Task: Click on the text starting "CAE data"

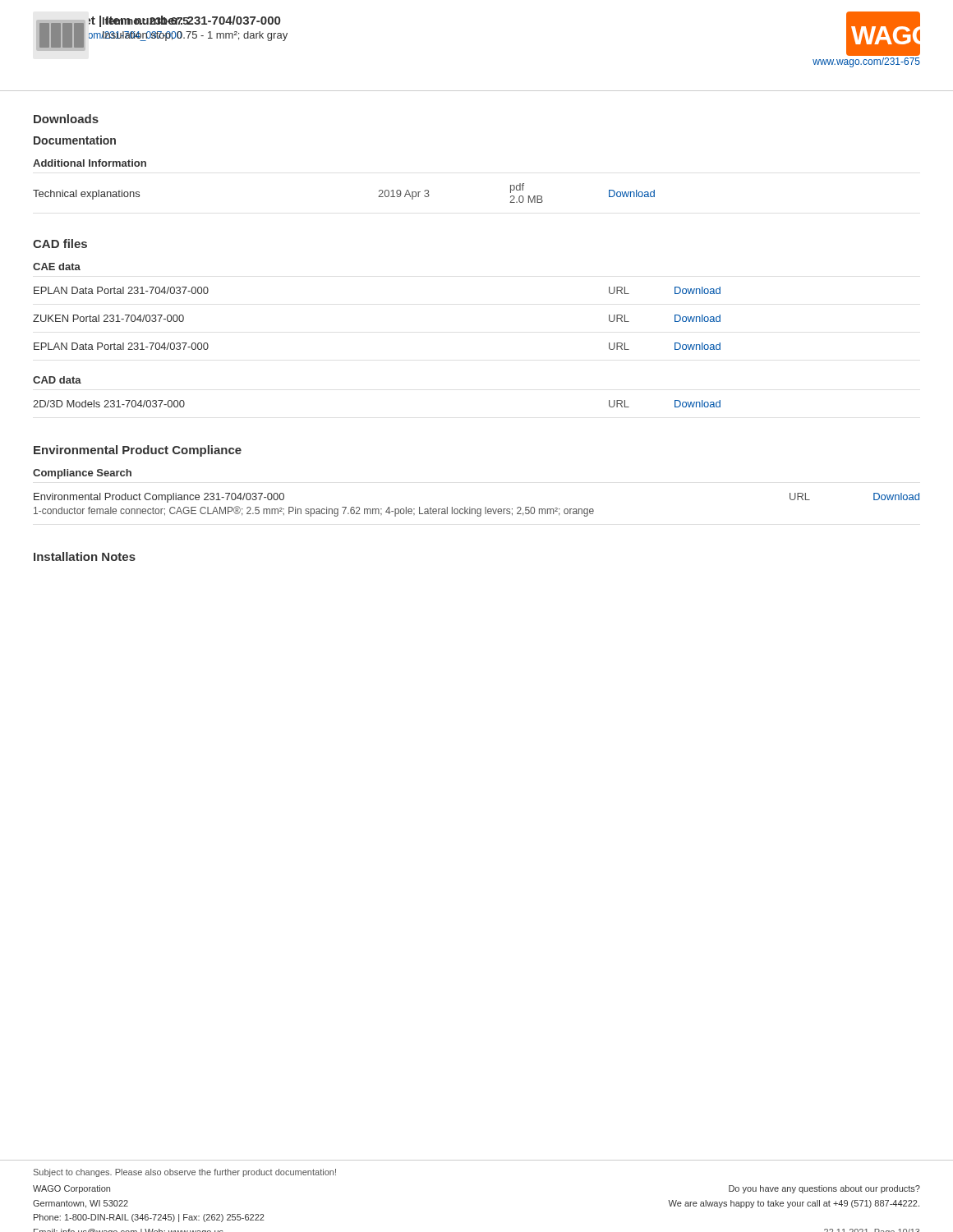Action: tap(57, 266)
